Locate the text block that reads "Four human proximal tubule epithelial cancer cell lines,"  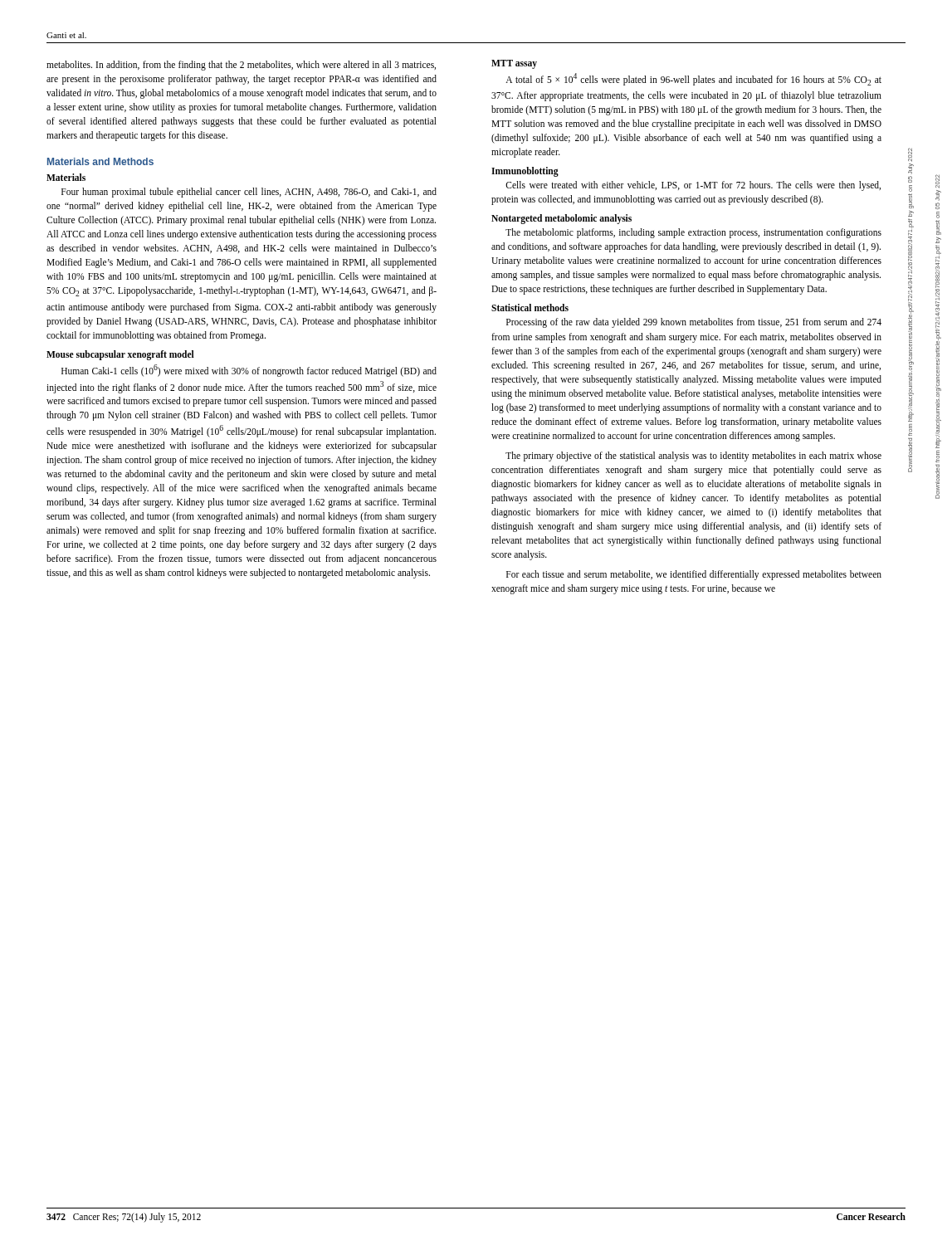242,264
